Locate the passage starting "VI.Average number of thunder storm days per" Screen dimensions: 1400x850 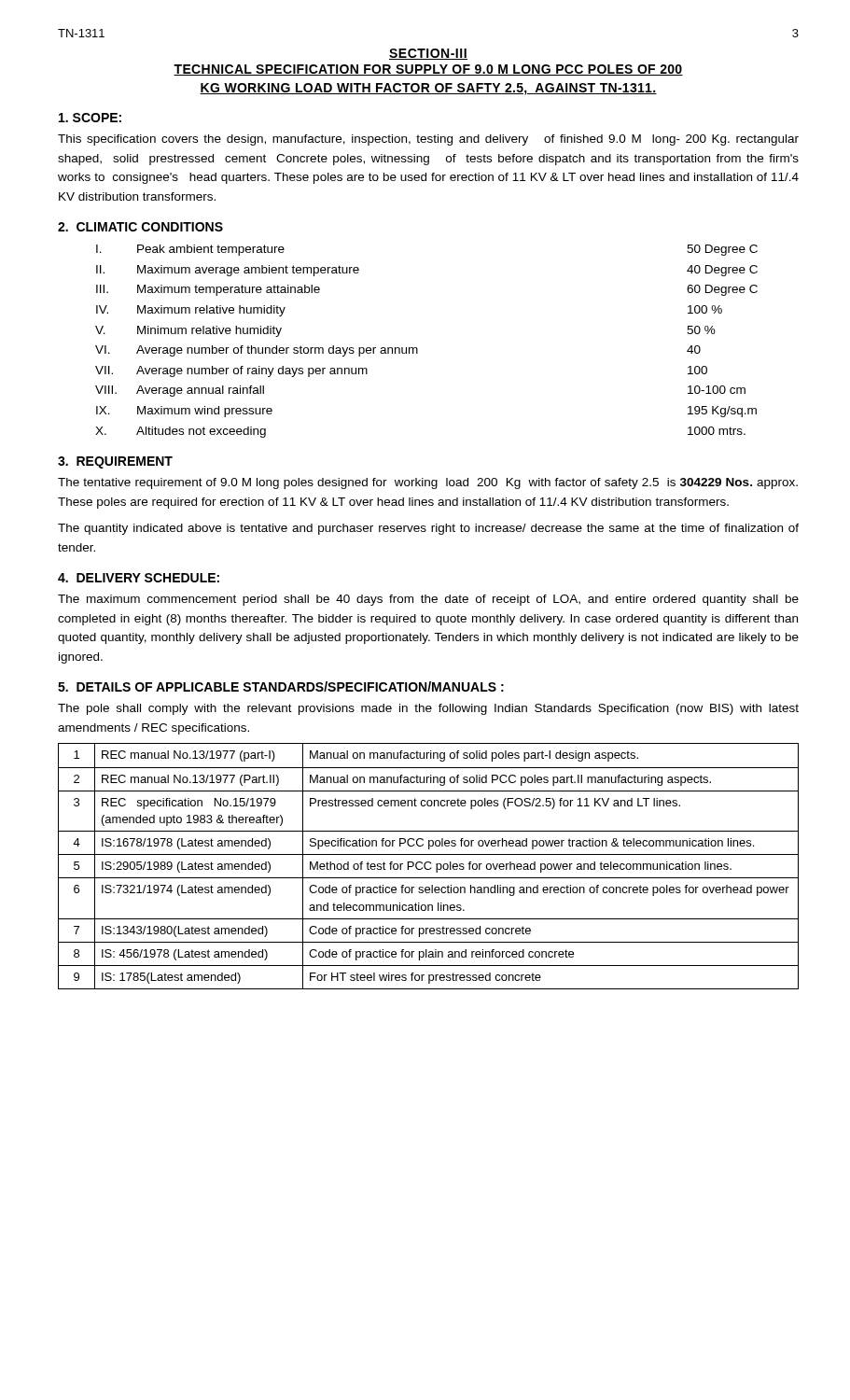coord(398,351)
